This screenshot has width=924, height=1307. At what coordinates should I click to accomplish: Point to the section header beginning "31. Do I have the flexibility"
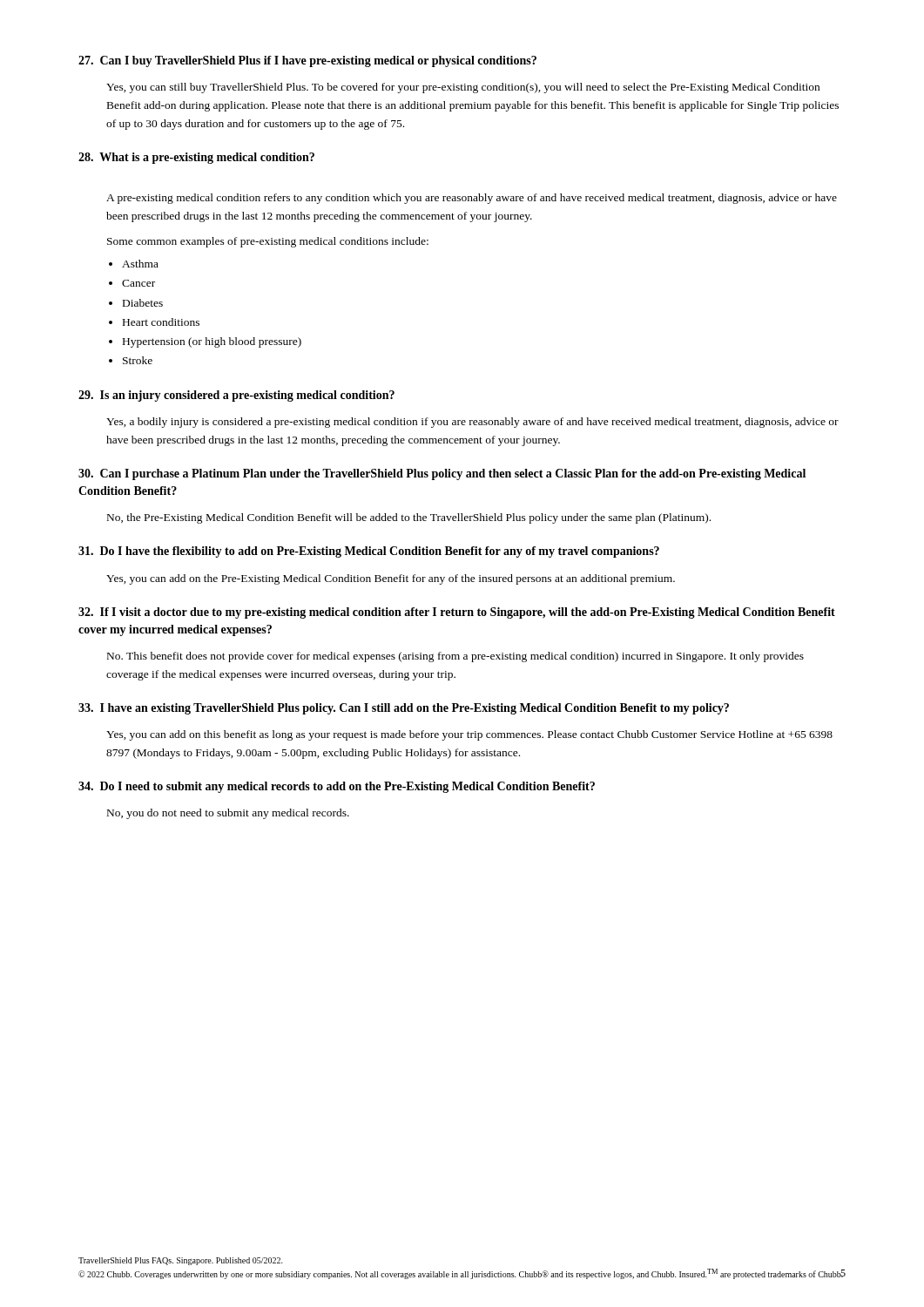click(369, 551)
